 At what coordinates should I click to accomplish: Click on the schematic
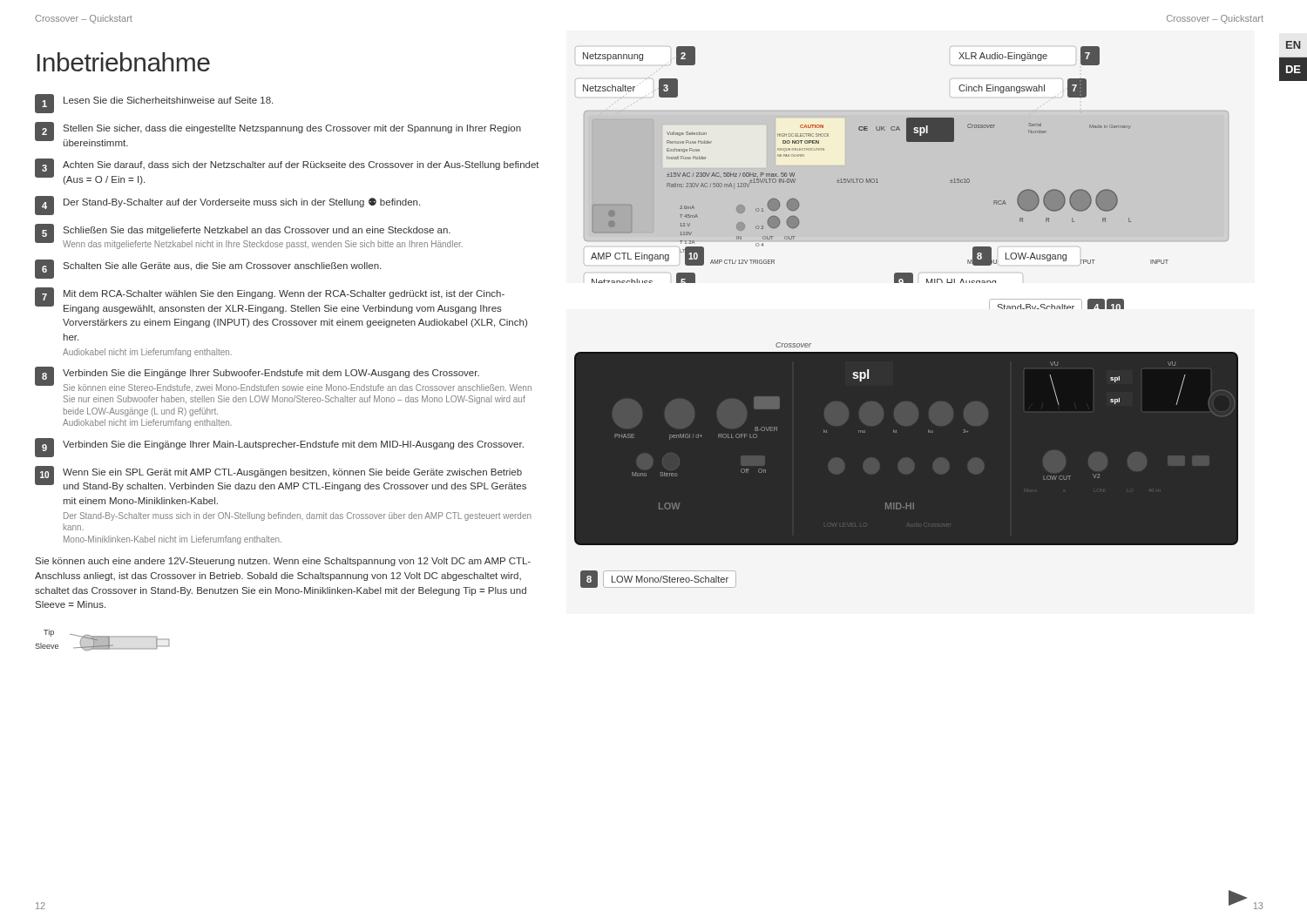[x=288, y=644]
